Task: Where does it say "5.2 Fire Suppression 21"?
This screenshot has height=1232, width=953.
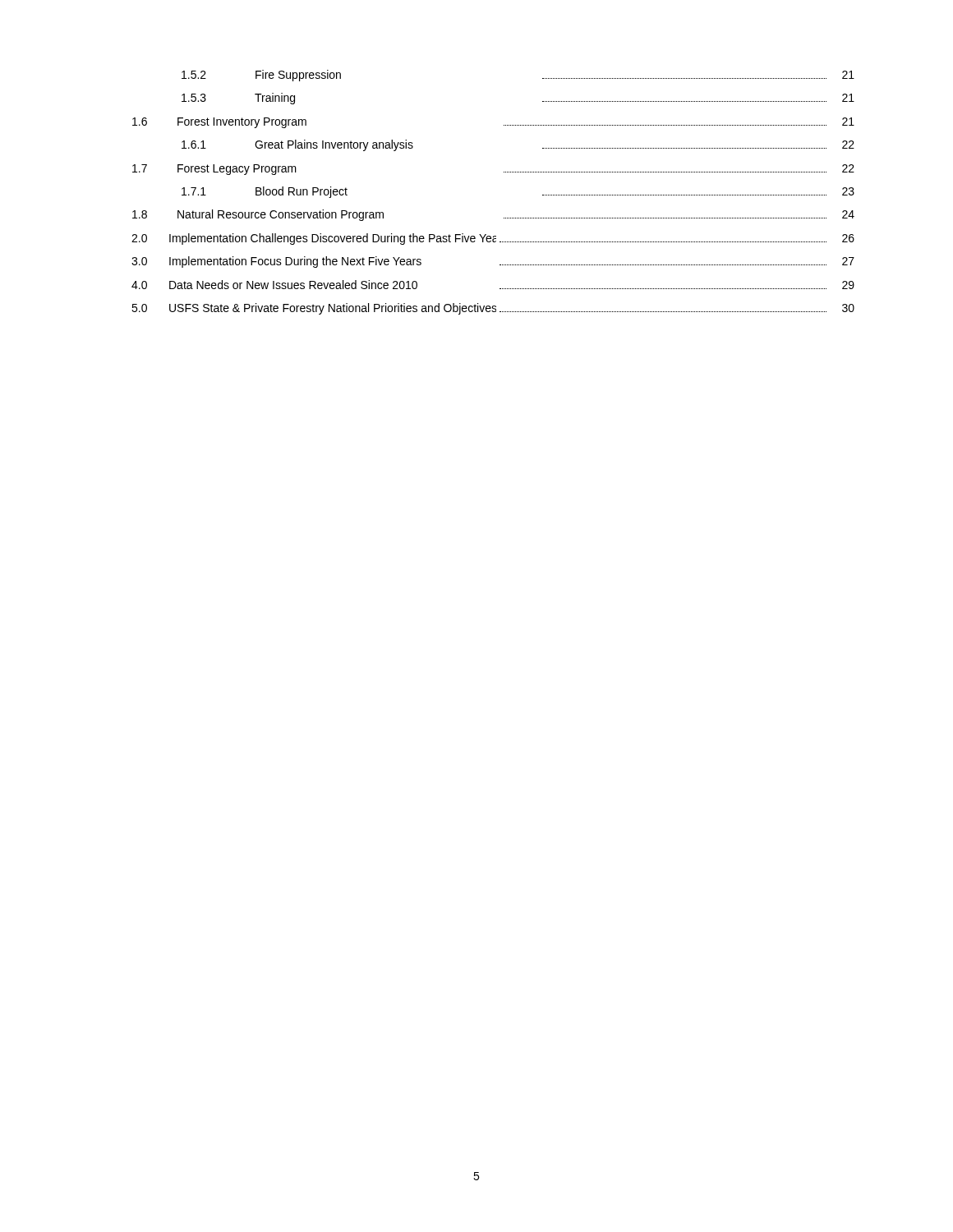Action: pyautogui.click(x=193, y=74)
